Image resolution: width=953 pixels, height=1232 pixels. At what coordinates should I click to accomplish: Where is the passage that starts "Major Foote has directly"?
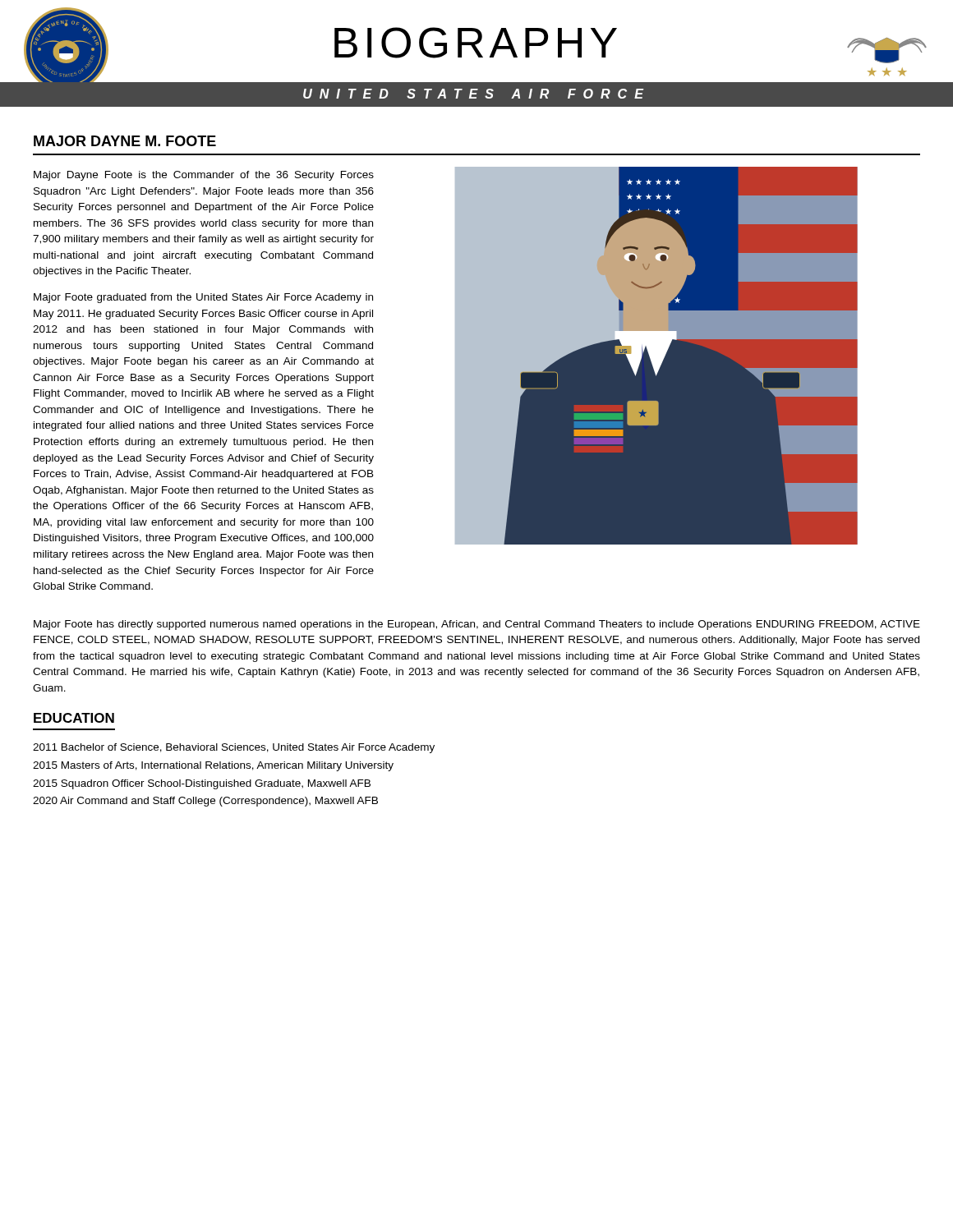pyautogui.click(x=476, y=656)
